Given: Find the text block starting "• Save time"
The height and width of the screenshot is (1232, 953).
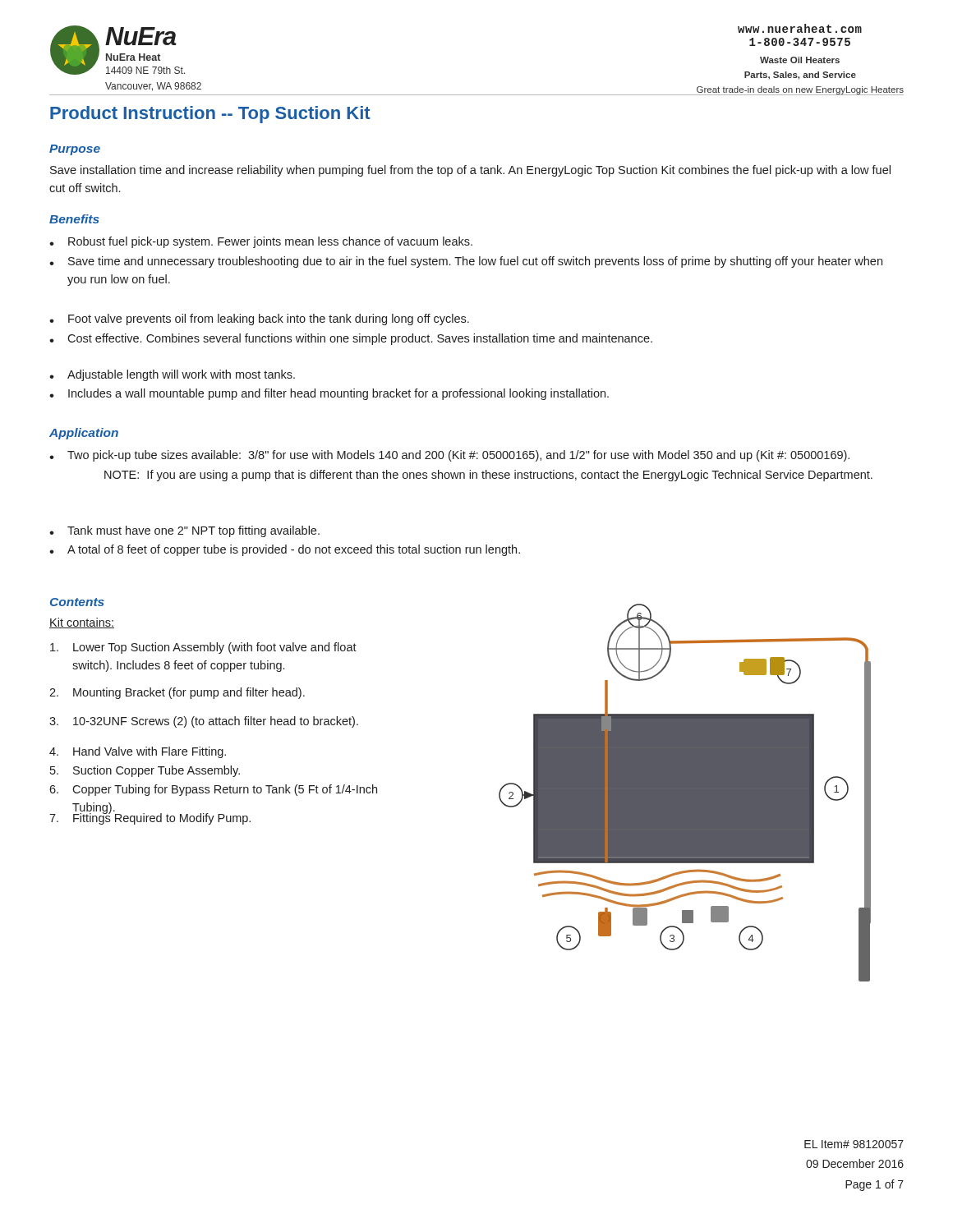Looking at the screenshot, I should click(476, 271).
